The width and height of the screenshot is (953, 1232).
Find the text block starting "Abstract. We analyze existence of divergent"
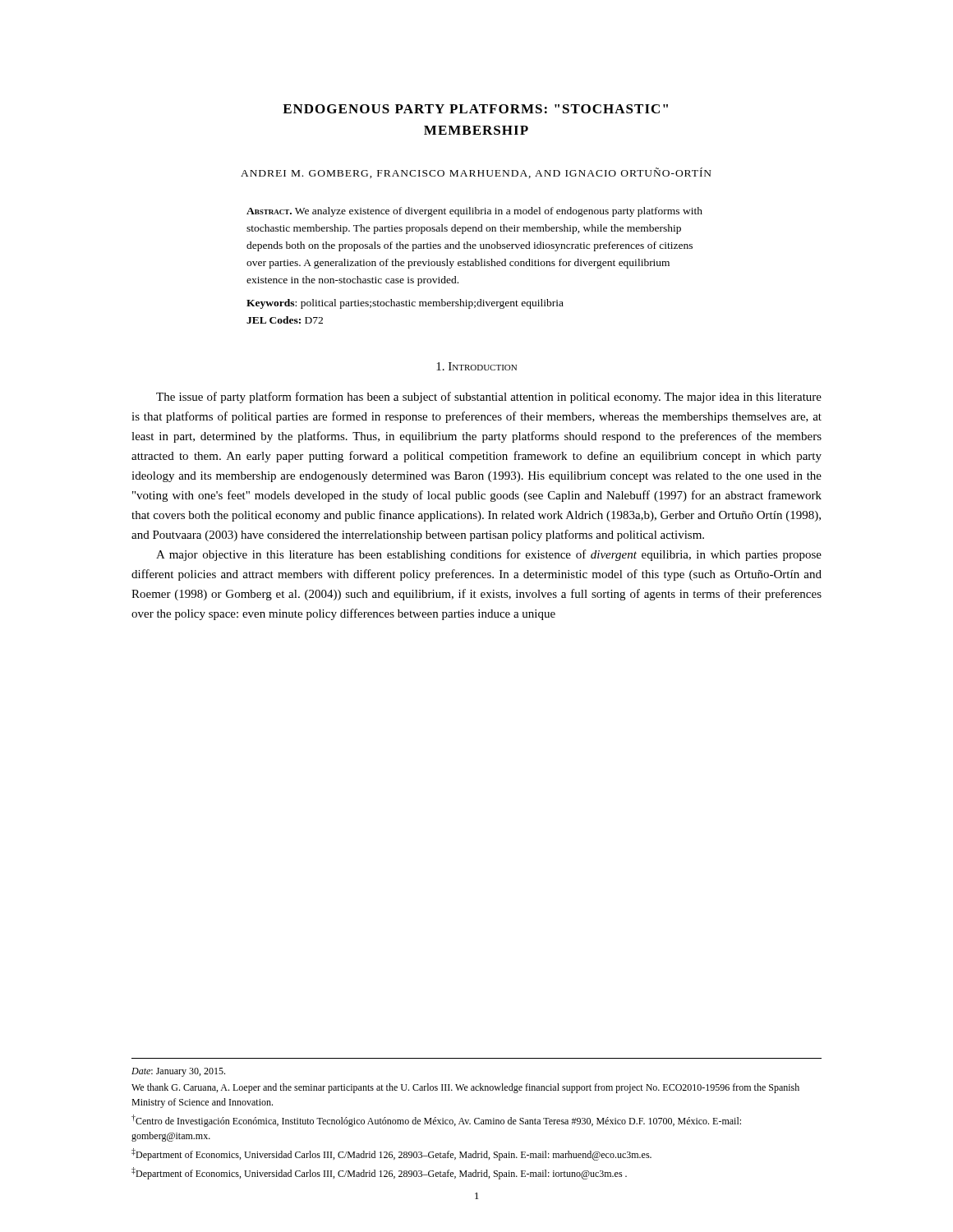(476, 266)
